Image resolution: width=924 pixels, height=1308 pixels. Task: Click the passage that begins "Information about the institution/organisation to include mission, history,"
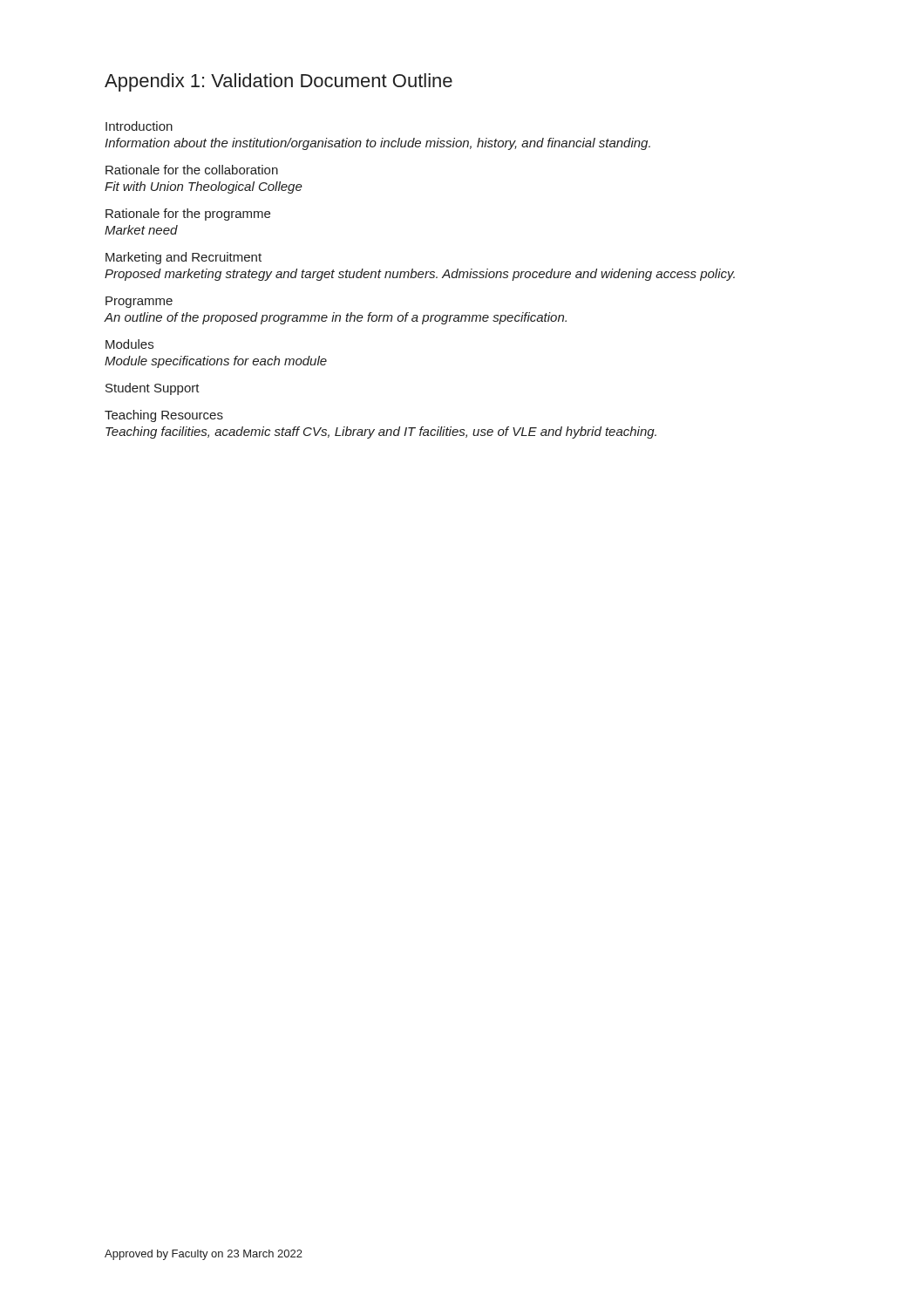click(x=378, y=143)
